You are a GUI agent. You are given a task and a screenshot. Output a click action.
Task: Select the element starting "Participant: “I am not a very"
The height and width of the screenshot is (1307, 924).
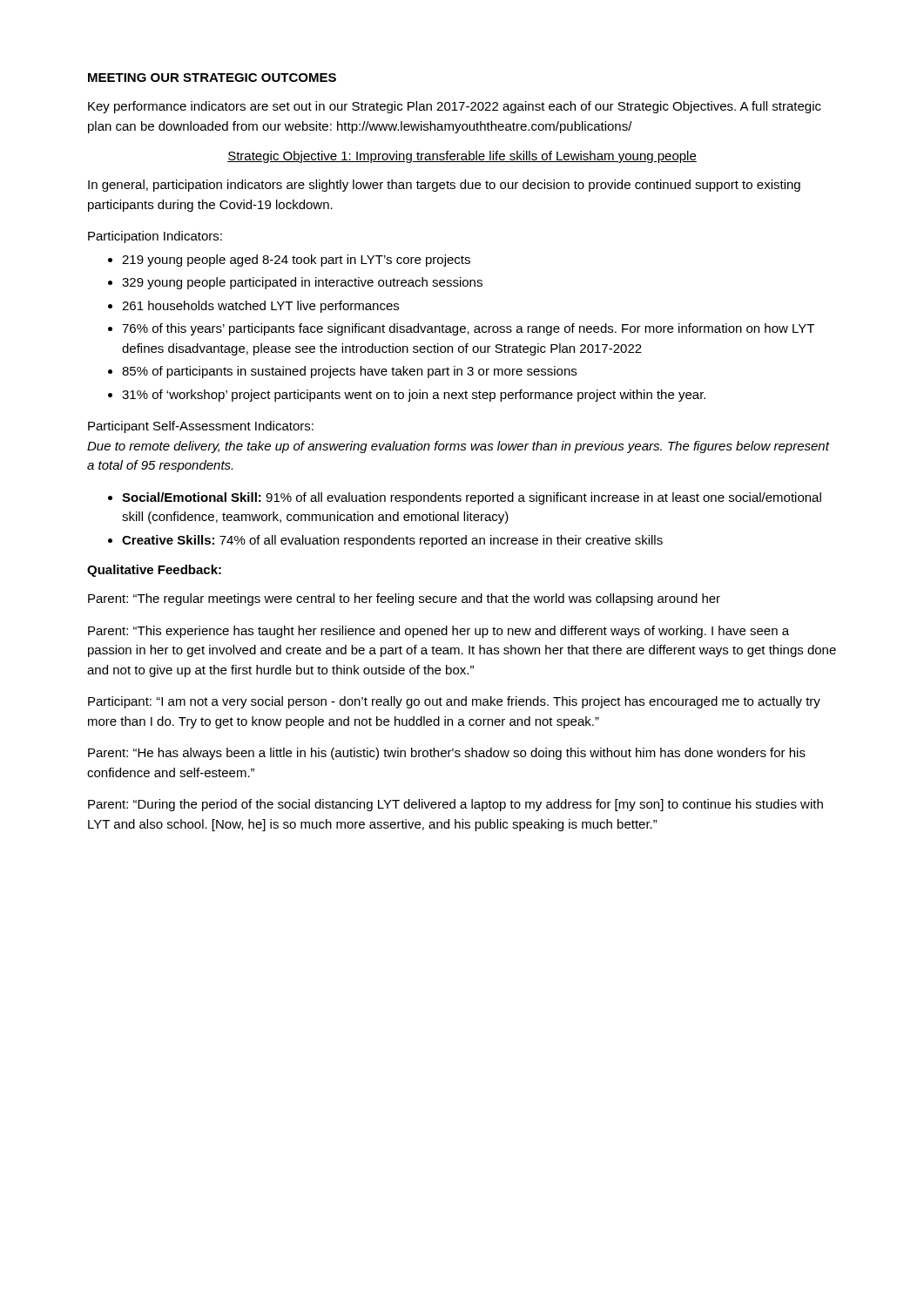click(x=454, y=711)
